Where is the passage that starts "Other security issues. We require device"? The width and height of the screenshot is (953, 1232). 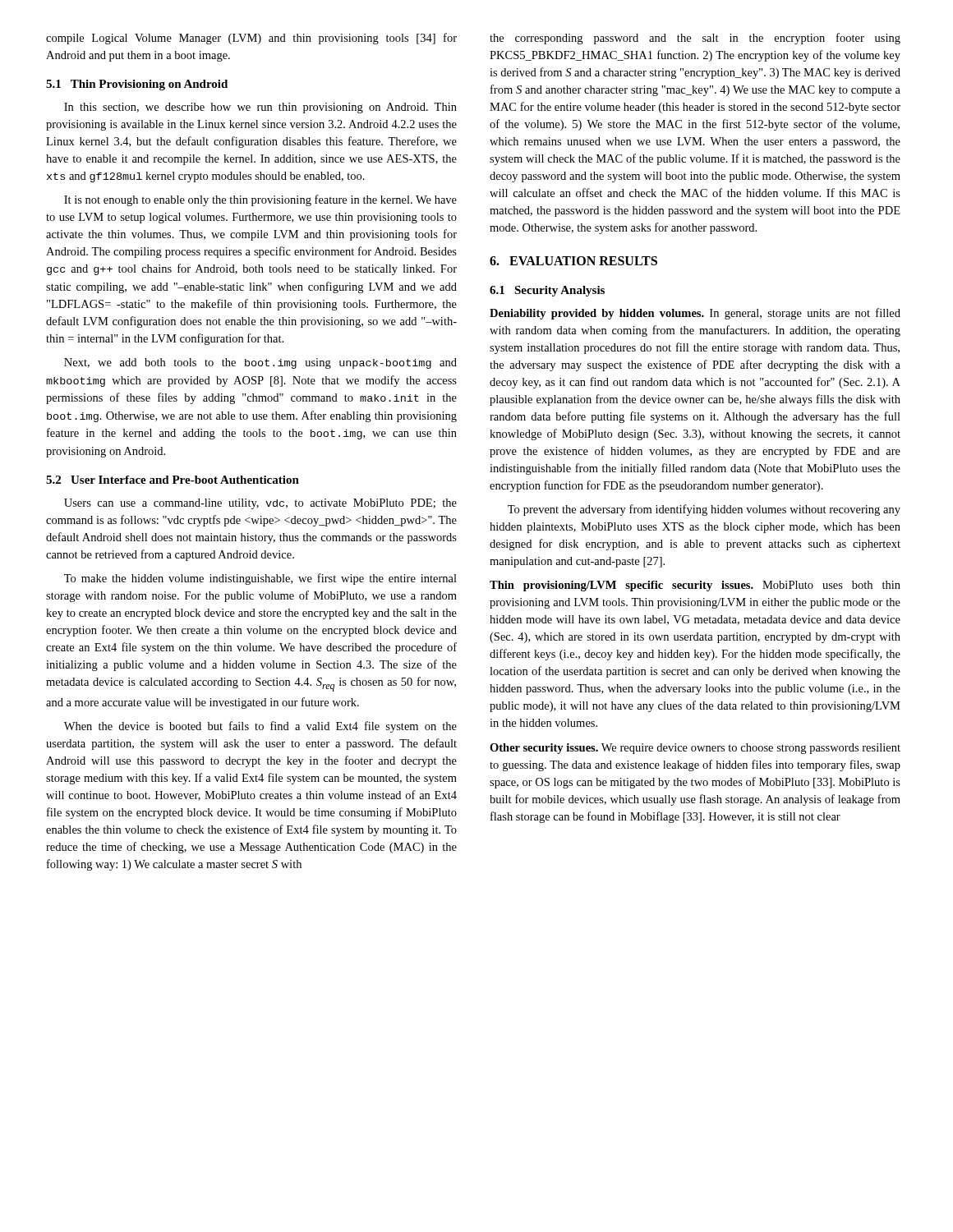(695, 782)
